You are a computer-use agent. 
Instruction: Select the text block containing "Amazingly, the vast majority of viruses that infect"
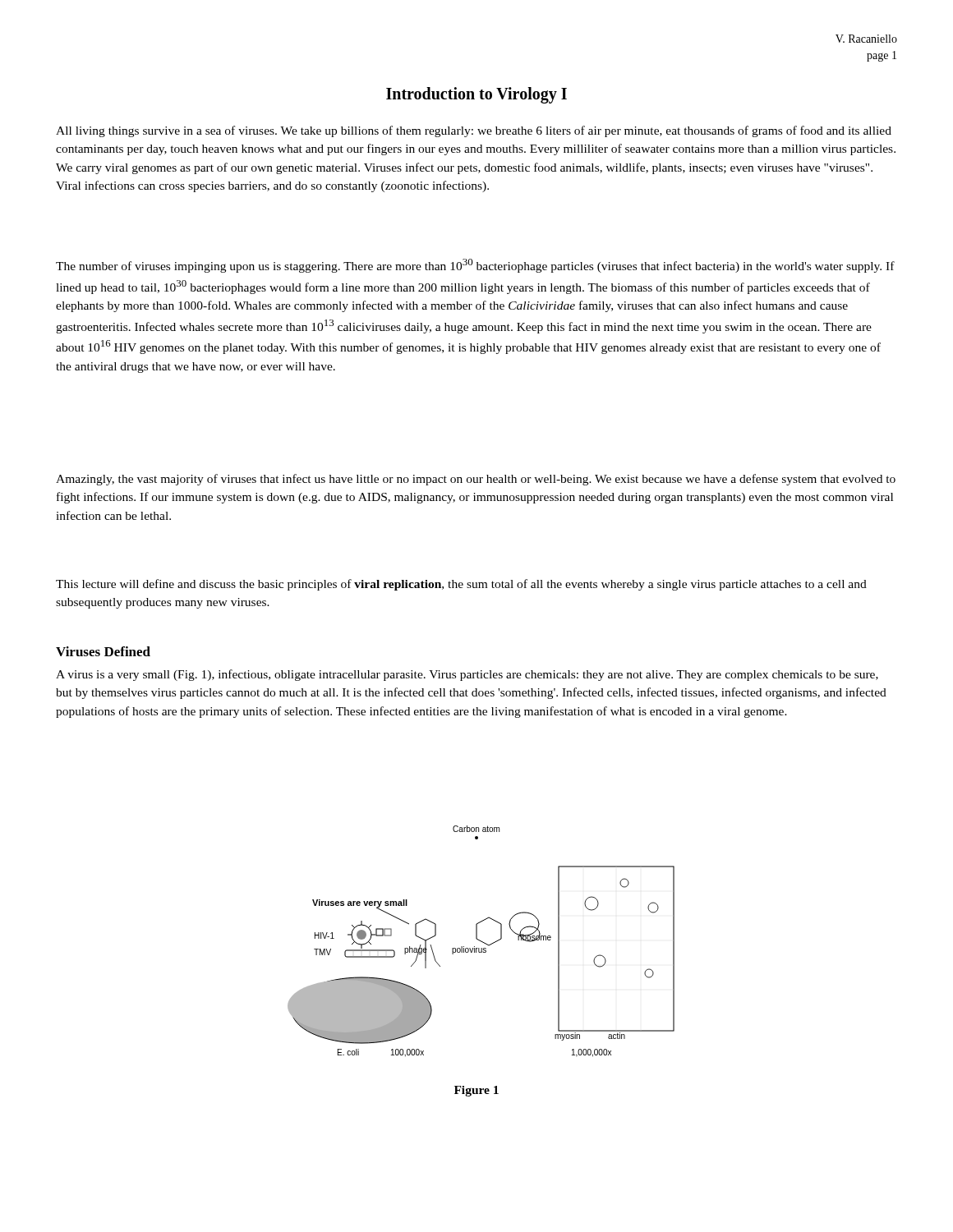pyautogui.click(x=476, y=497)
